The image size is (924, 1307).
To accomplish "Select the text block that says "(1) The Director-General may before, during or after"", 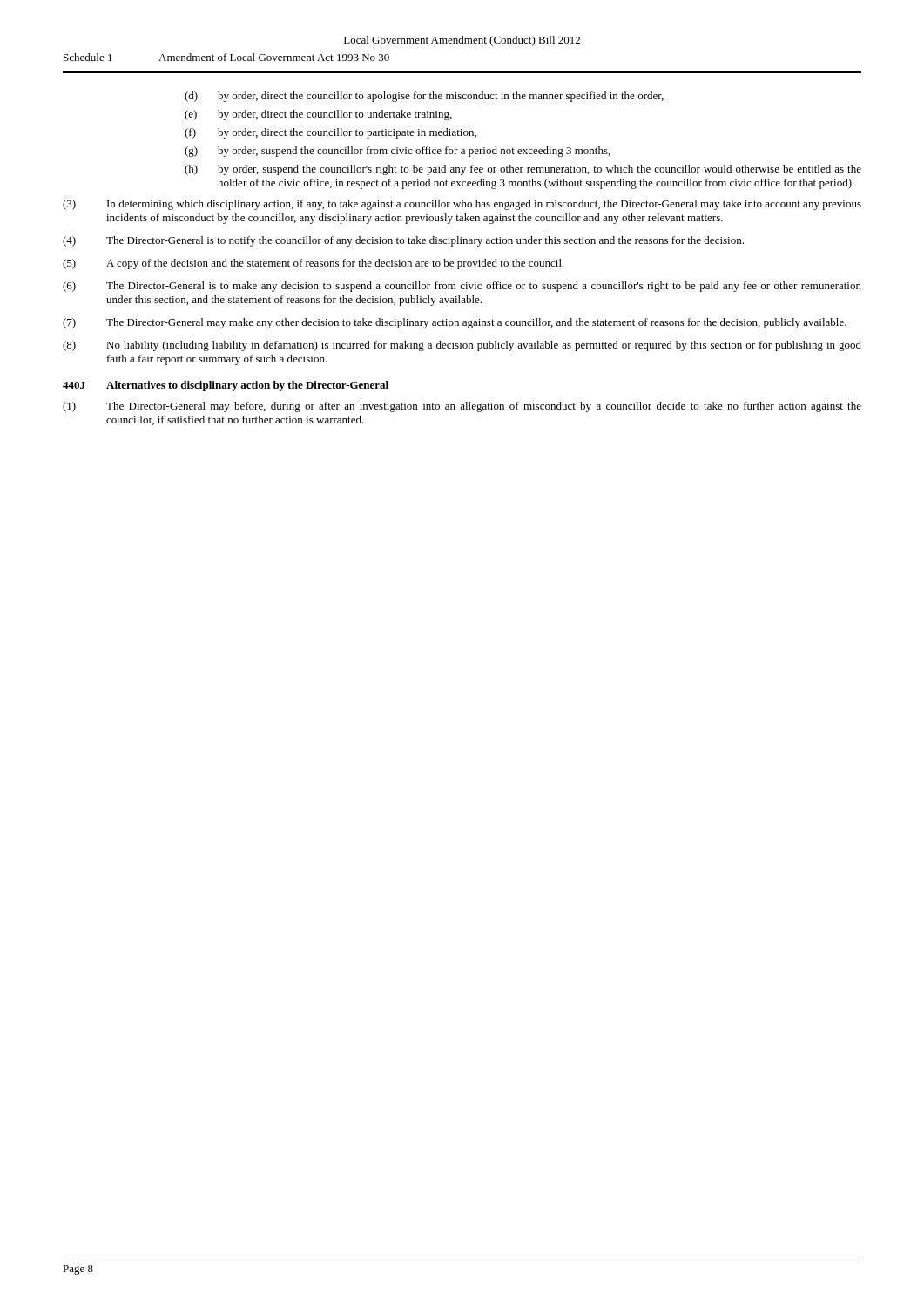I will [462, 413].
